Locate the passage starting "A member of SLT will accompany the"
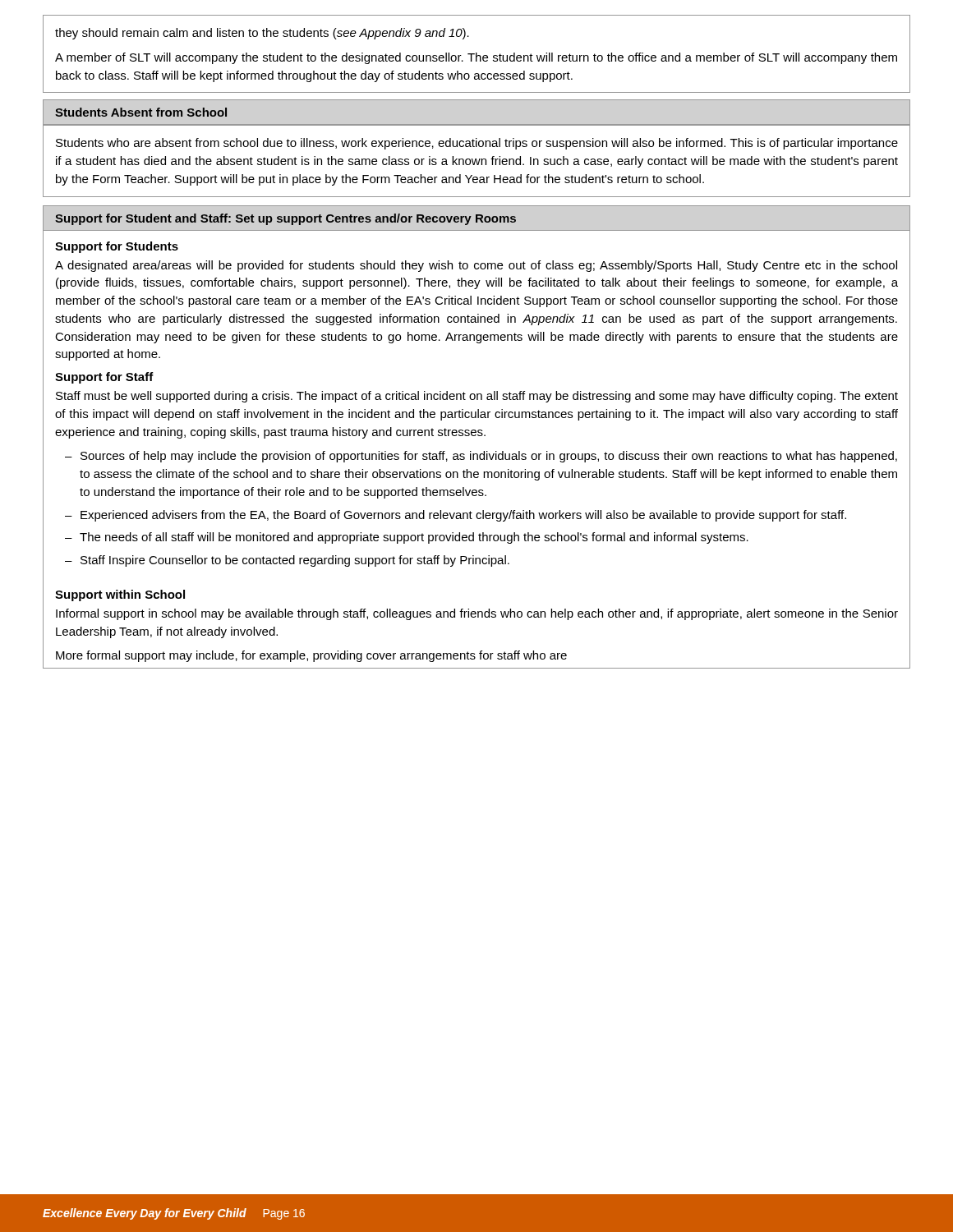Image resolution: width=953 pixels, height=1232 pixels. tap(476, 66)
